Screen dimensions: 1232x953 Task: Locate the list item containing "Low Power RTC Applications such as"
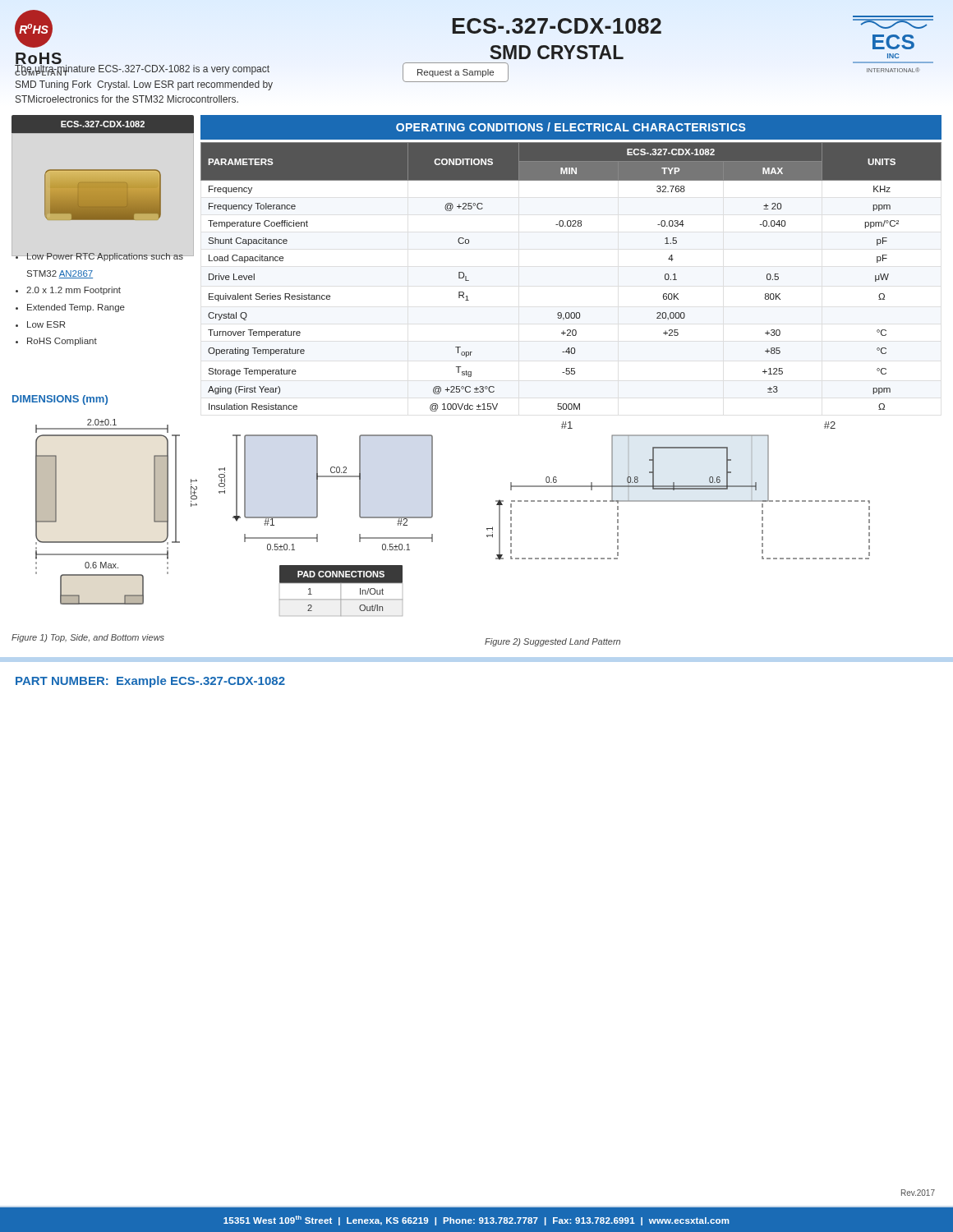pos(105,265)
